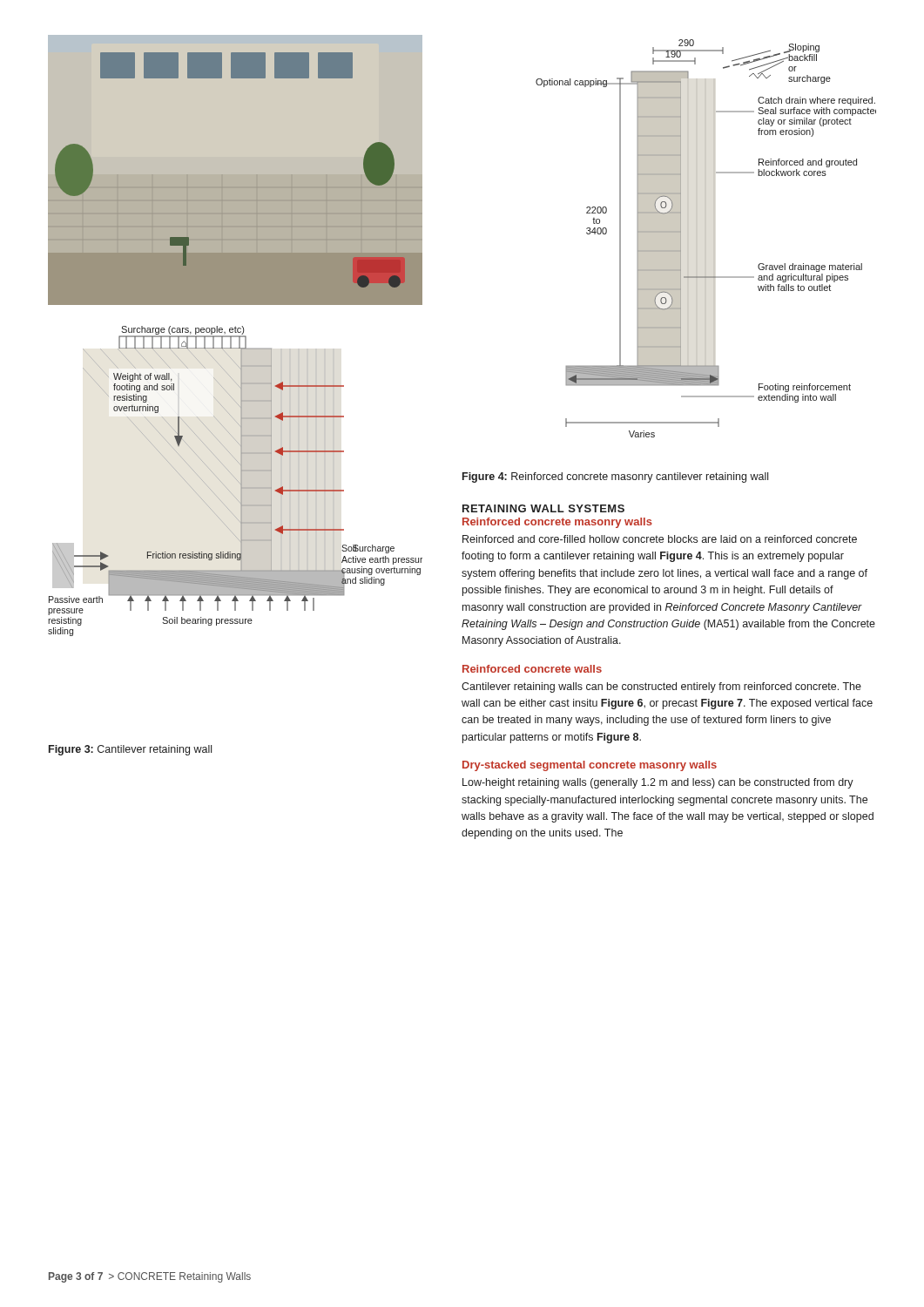Locate the block of text that opens with "Low-height retaining walls (generally 1.2 m and less)"
924x1307 pixels.
[668, 808]
